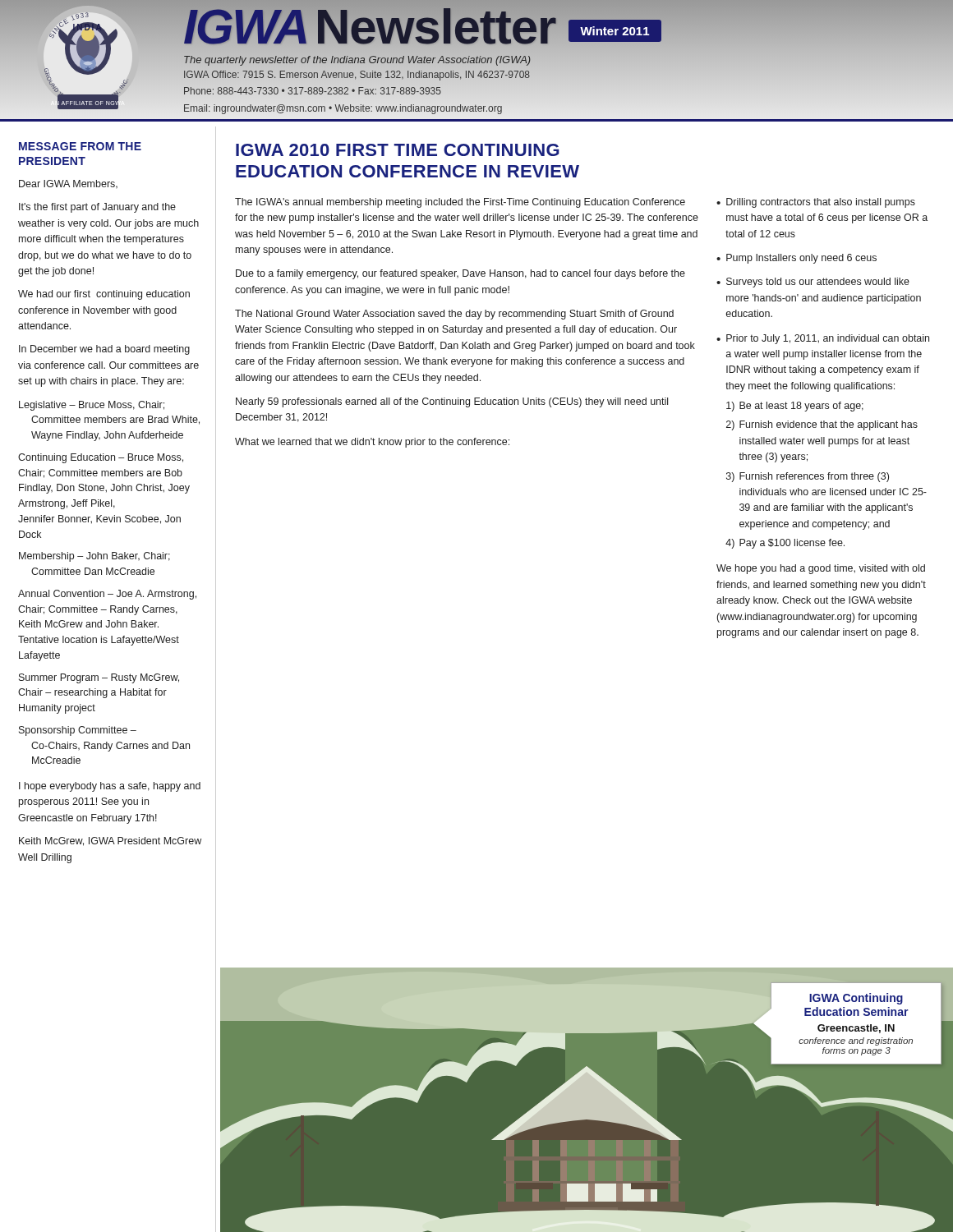The width and height of the screenshot is (953, 1232).
Task: Locate the element starting "Continuing Education – Bruce Moss, Chair; Committee"
Action: pyautogui.click(x=110, y=497)
